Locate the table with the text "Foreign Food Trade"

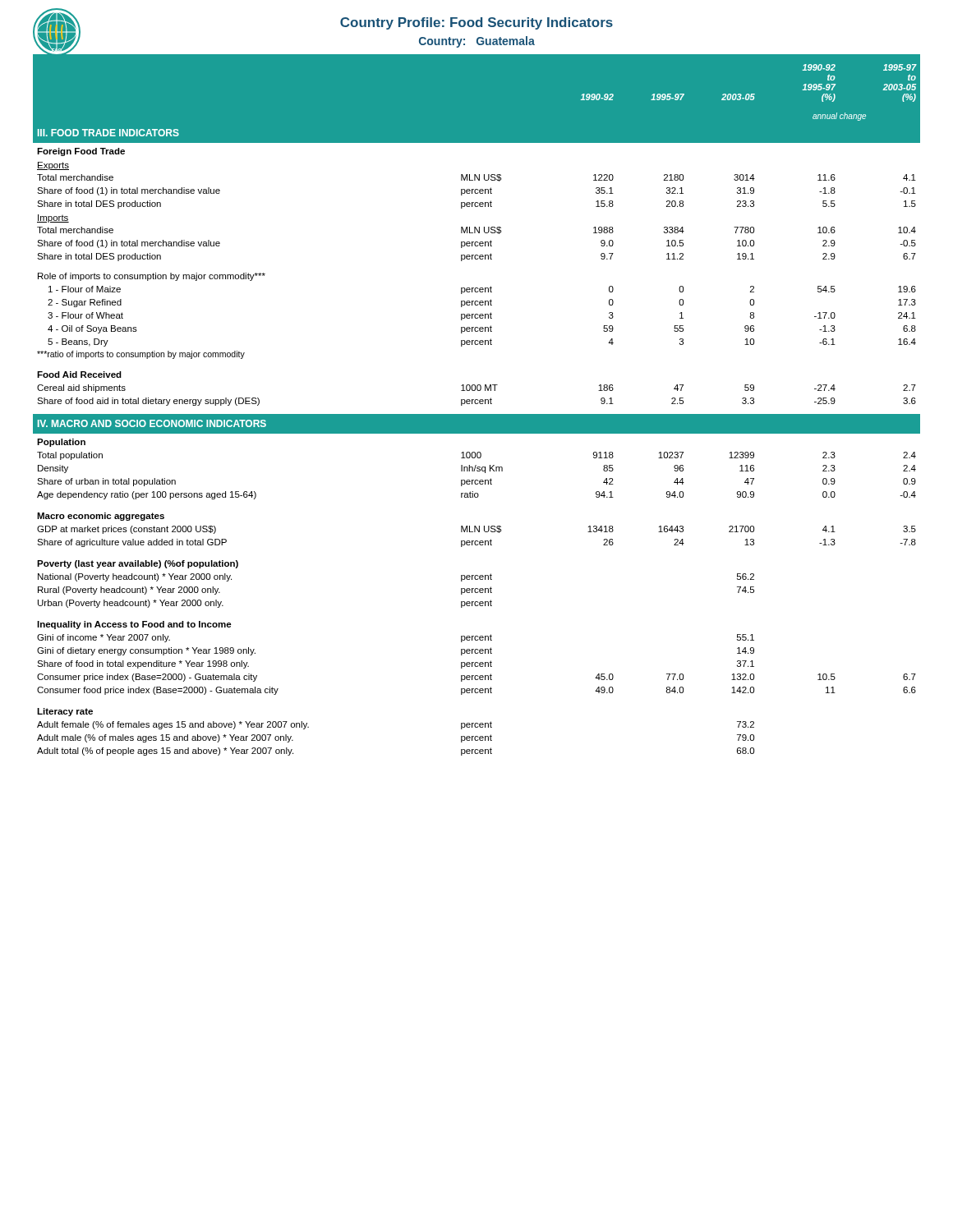point(476,407)
